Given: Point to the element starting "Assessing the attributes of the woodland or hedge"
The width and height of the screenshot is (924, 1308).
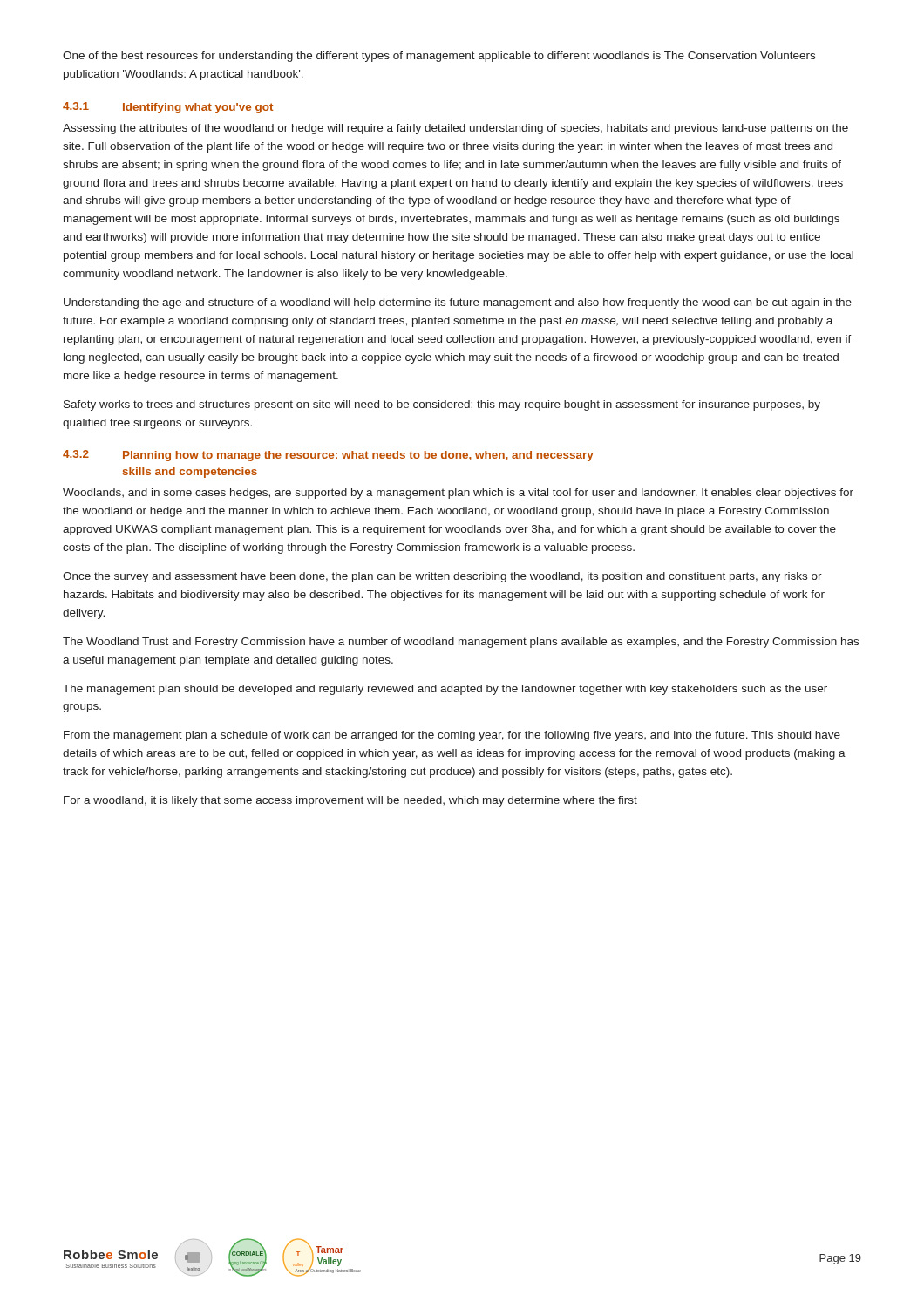Looking at the screenshot, I should 462,201.
